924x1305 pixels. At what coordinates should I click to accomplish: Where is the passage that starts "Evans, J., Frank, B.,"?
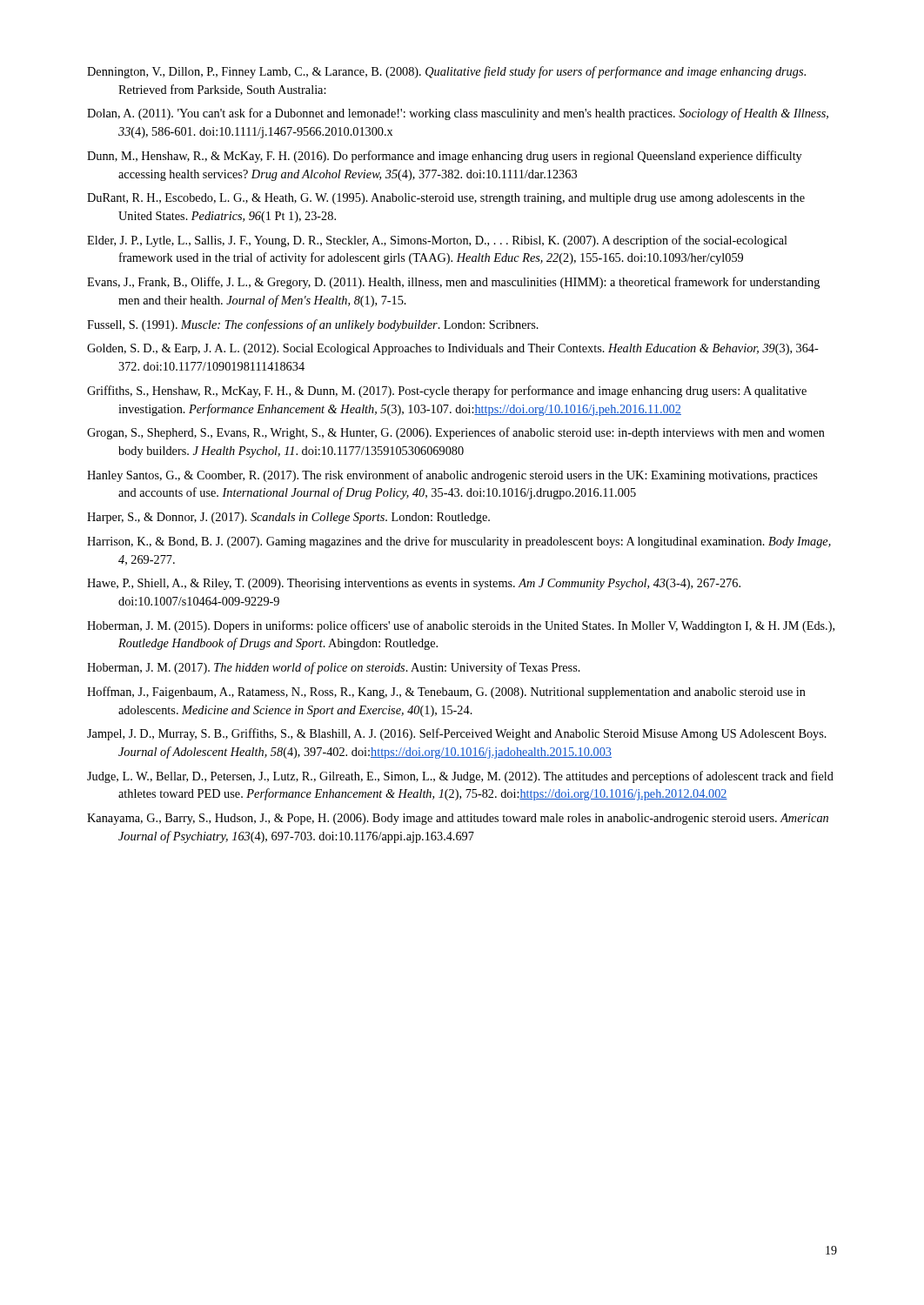tap(453, 291)
